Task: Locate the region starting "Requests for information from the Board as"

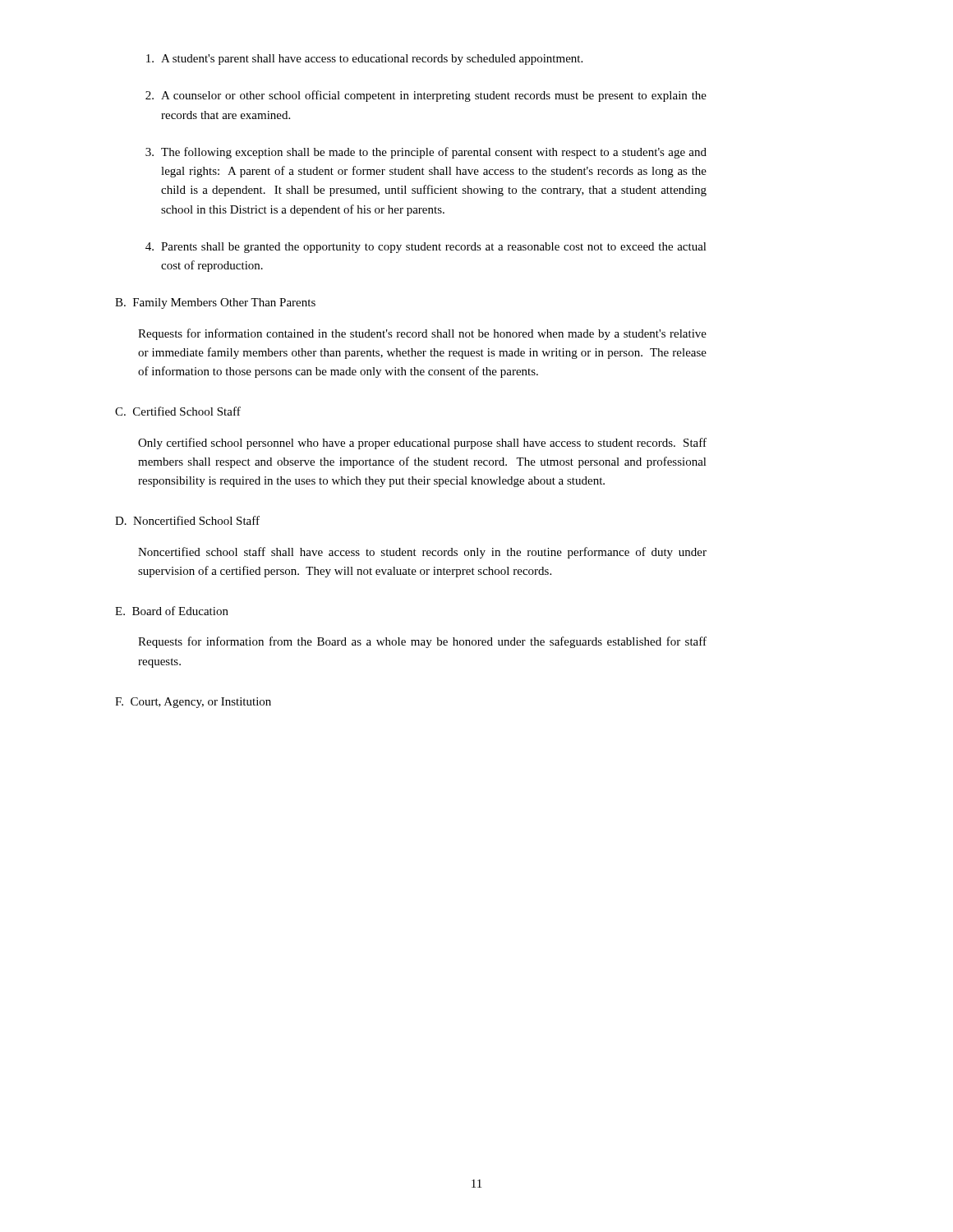Action: (x=422, y=651)
